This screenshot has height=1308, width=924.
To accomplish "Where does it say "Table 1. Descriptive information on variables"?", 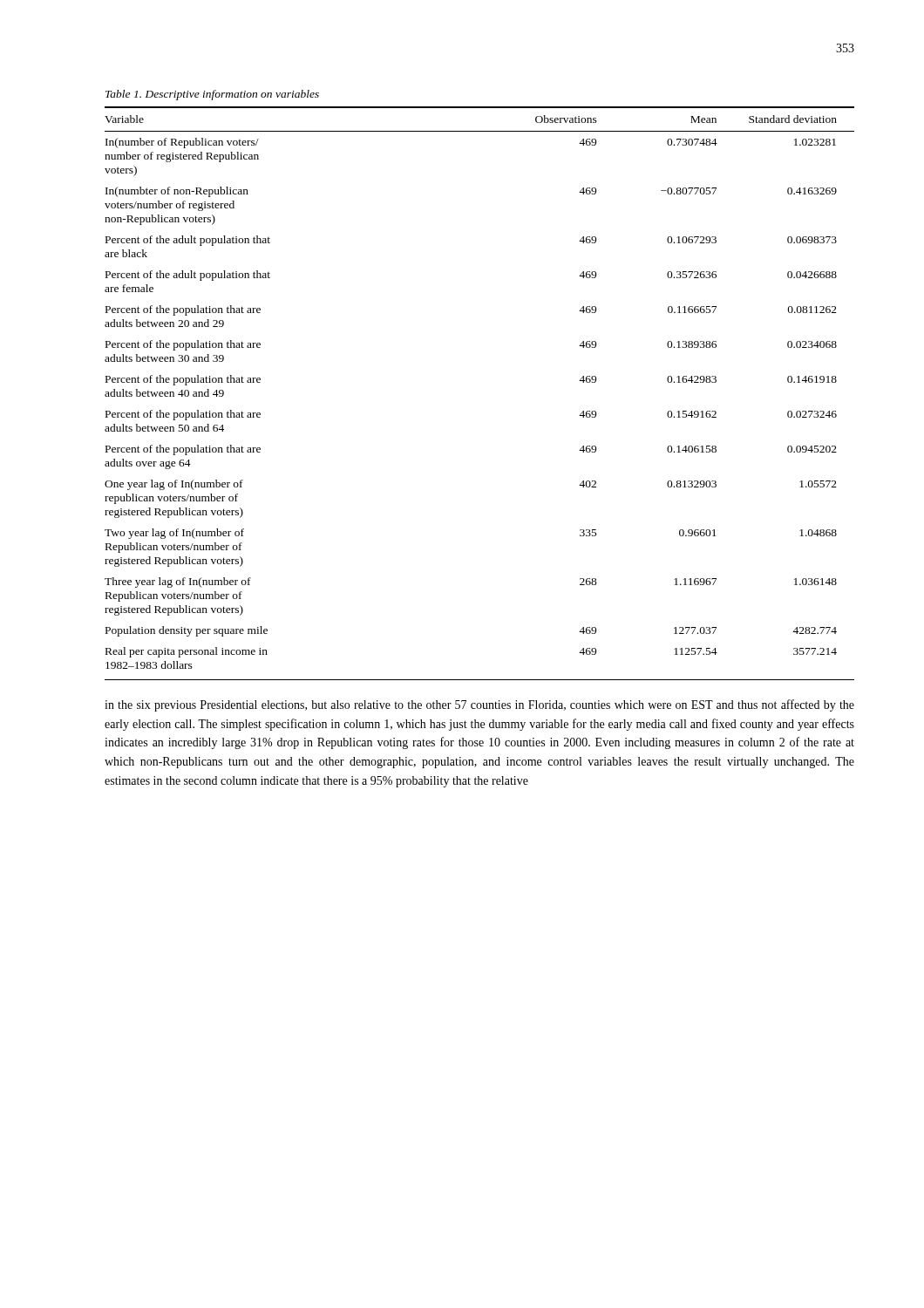I will click(212, 94).
